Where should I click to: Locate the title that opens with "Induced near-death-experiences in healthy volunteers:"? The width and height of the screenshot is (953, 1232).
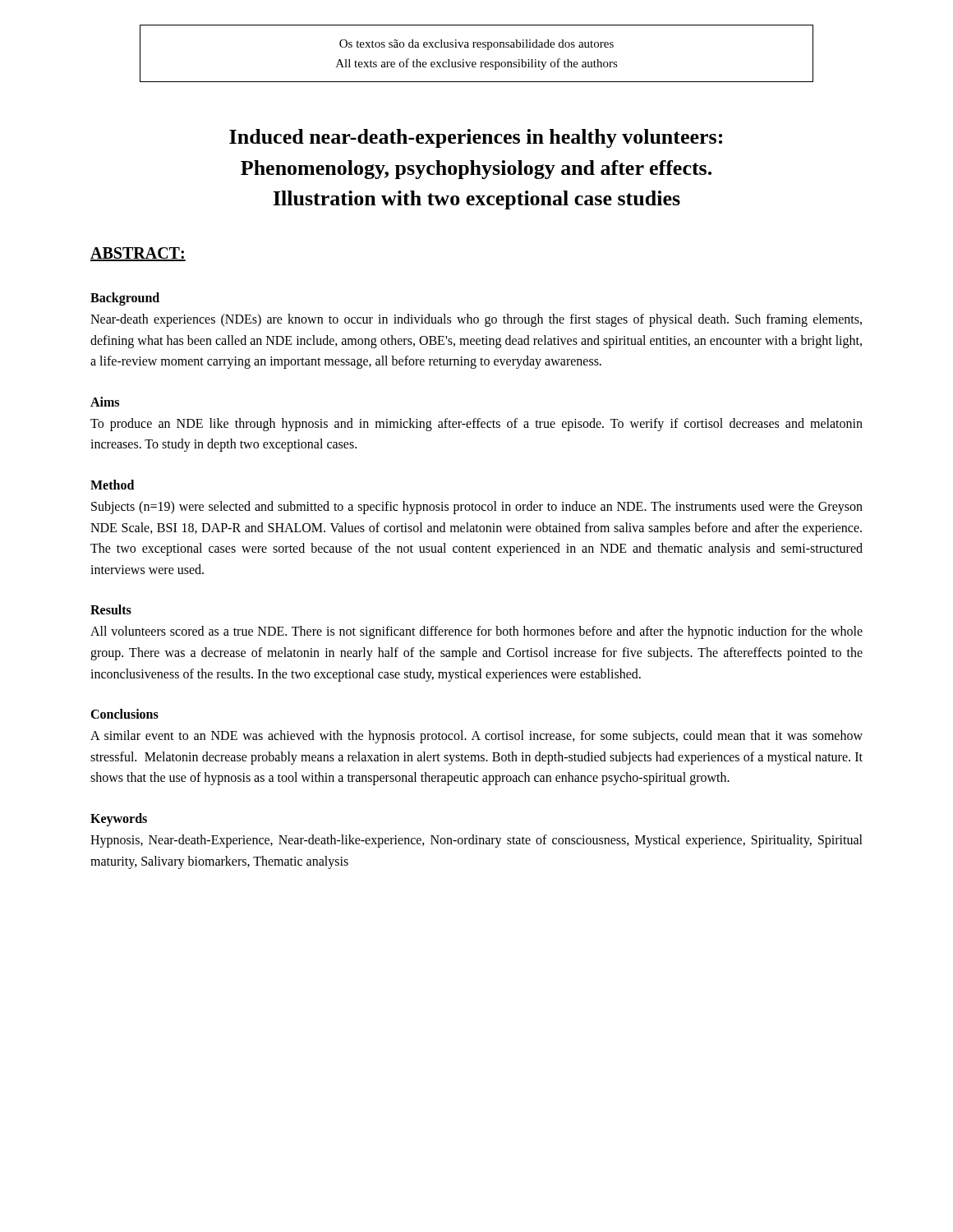476,168
